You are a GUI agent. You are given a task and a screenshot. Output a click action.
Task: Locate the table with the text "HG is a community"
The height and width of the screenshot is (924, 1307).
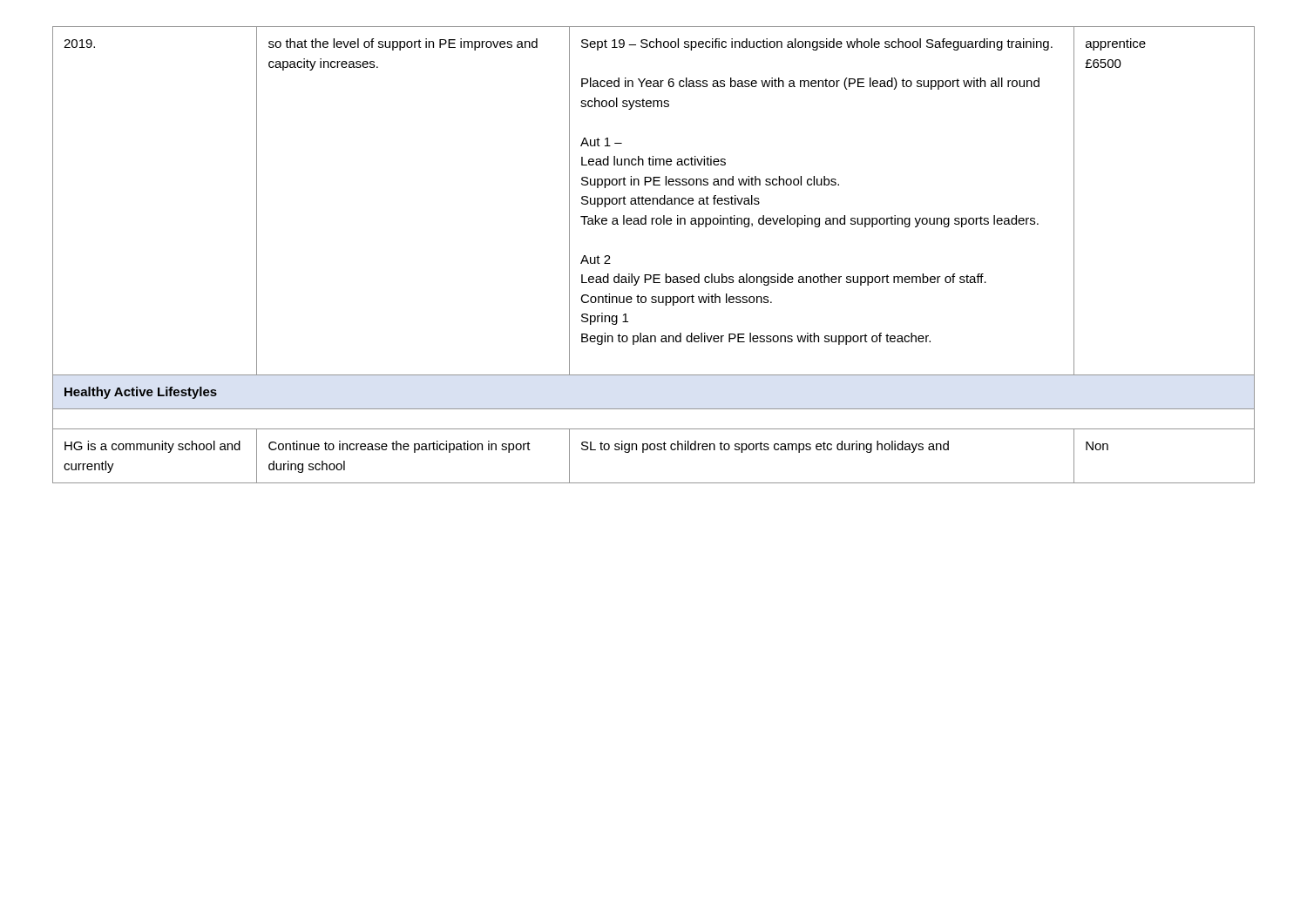[x=654, y=255]
